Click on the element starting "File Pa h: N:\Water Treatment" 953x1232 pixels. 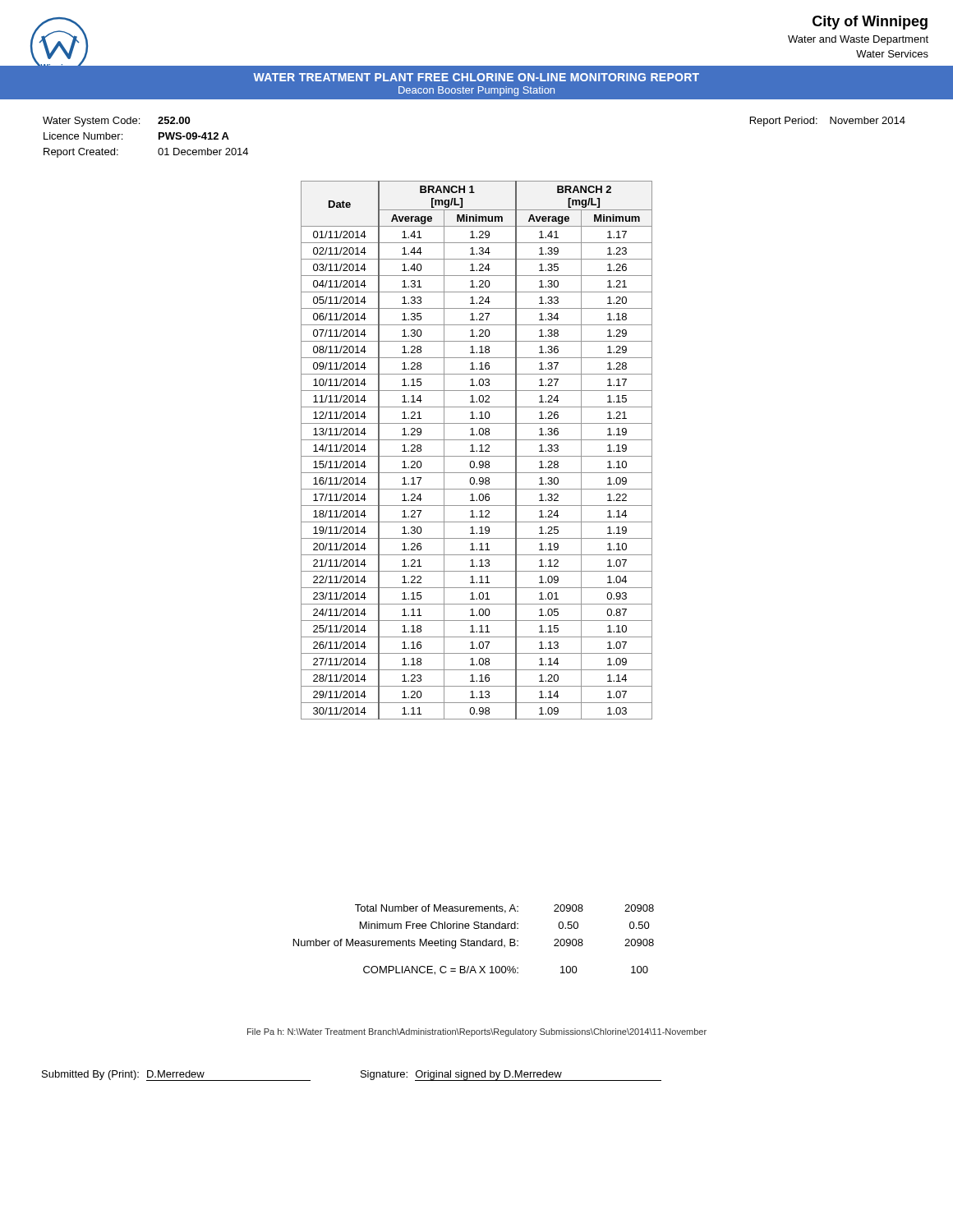tap(476, 1032)
